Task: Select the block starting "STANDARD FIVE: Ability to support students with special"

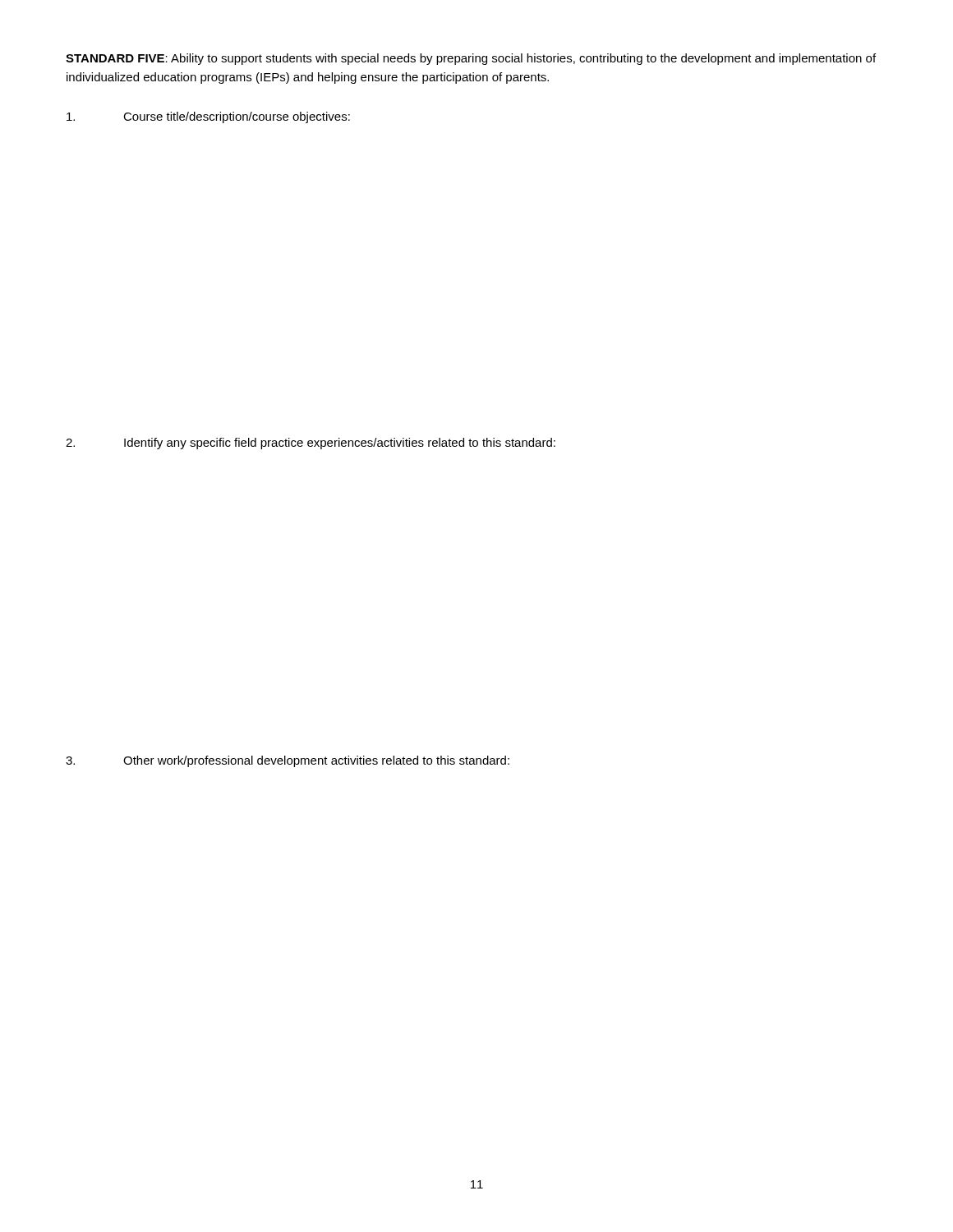Action: pyautogui.click(x=471, y=67)
